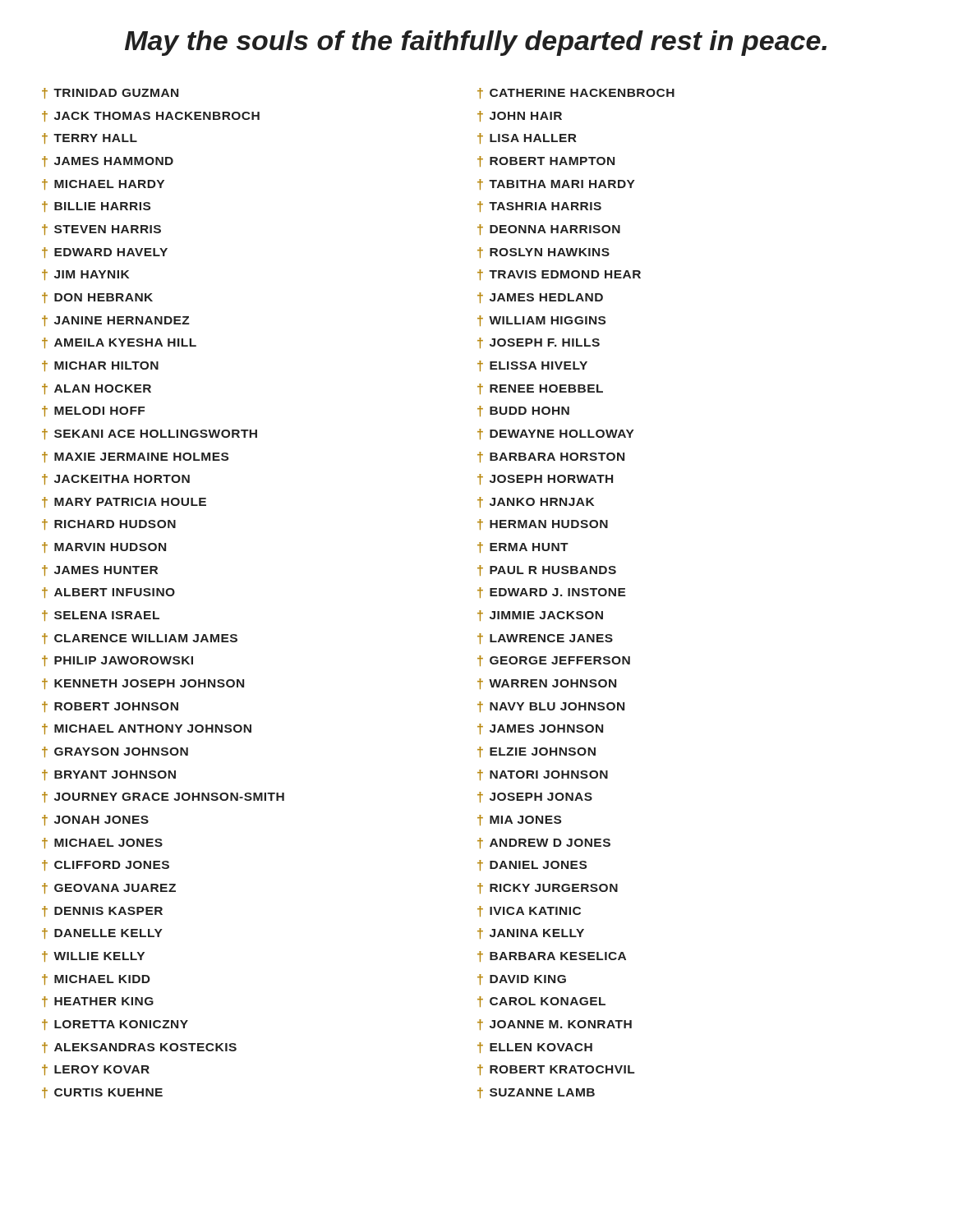The width and height of the screenshot is (953, 1232).
Task: Select the list item that reads "† MIA JONES"
Action: [519, 820]
